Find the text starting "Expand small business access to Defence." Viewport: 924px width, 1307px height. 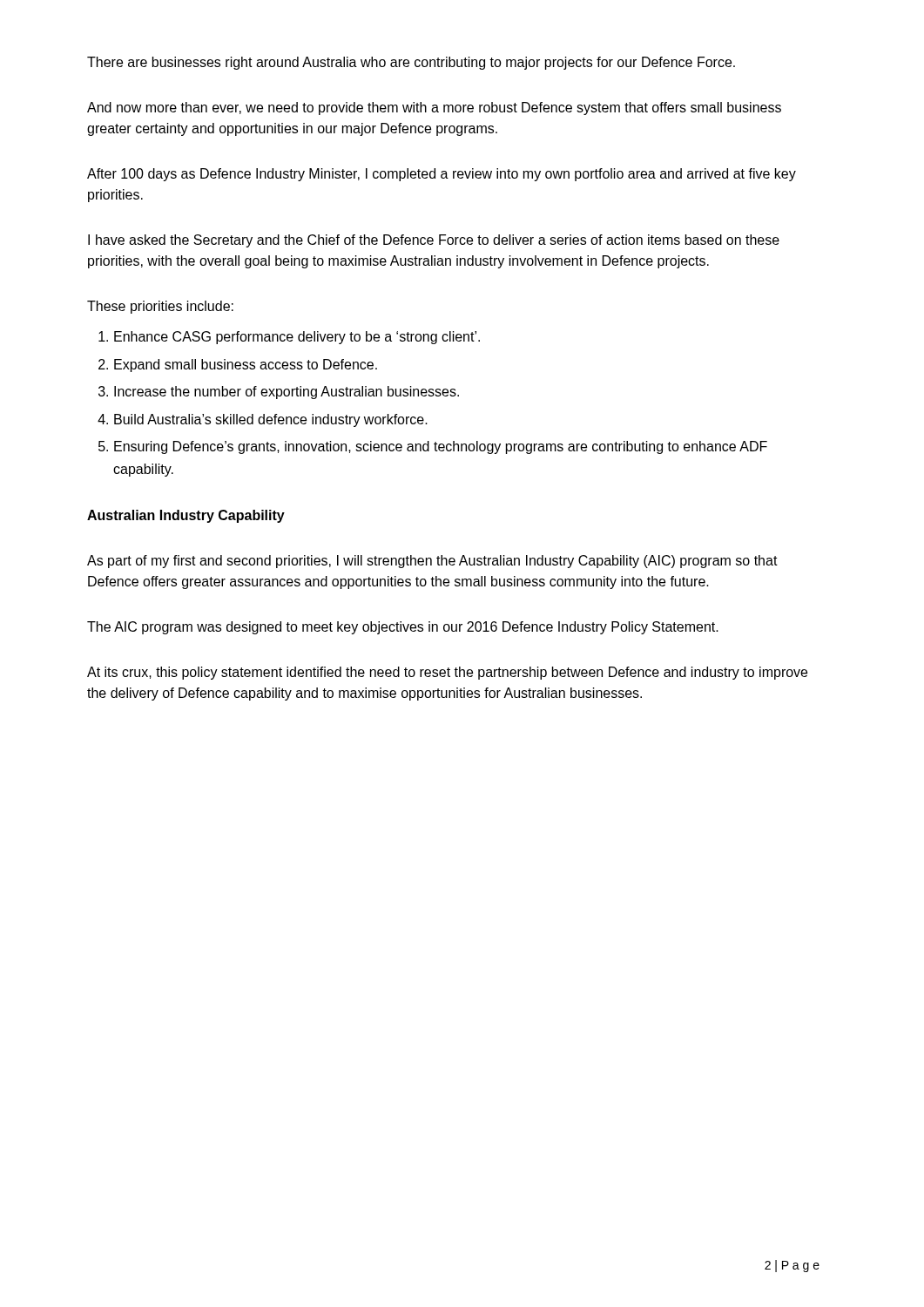(x=246, y=366)
